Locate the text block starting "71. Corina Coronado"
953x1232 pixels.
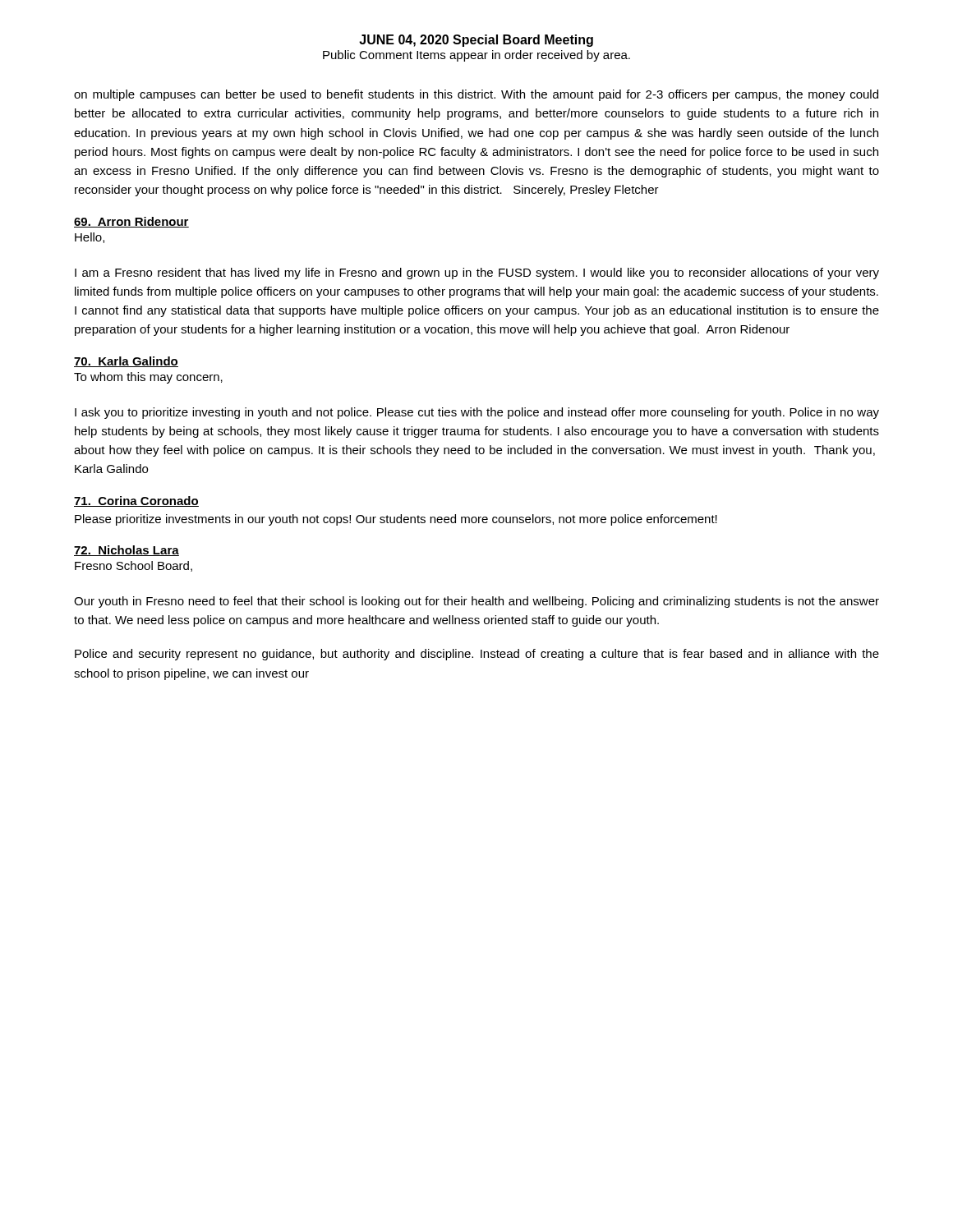tap(136, 500)
